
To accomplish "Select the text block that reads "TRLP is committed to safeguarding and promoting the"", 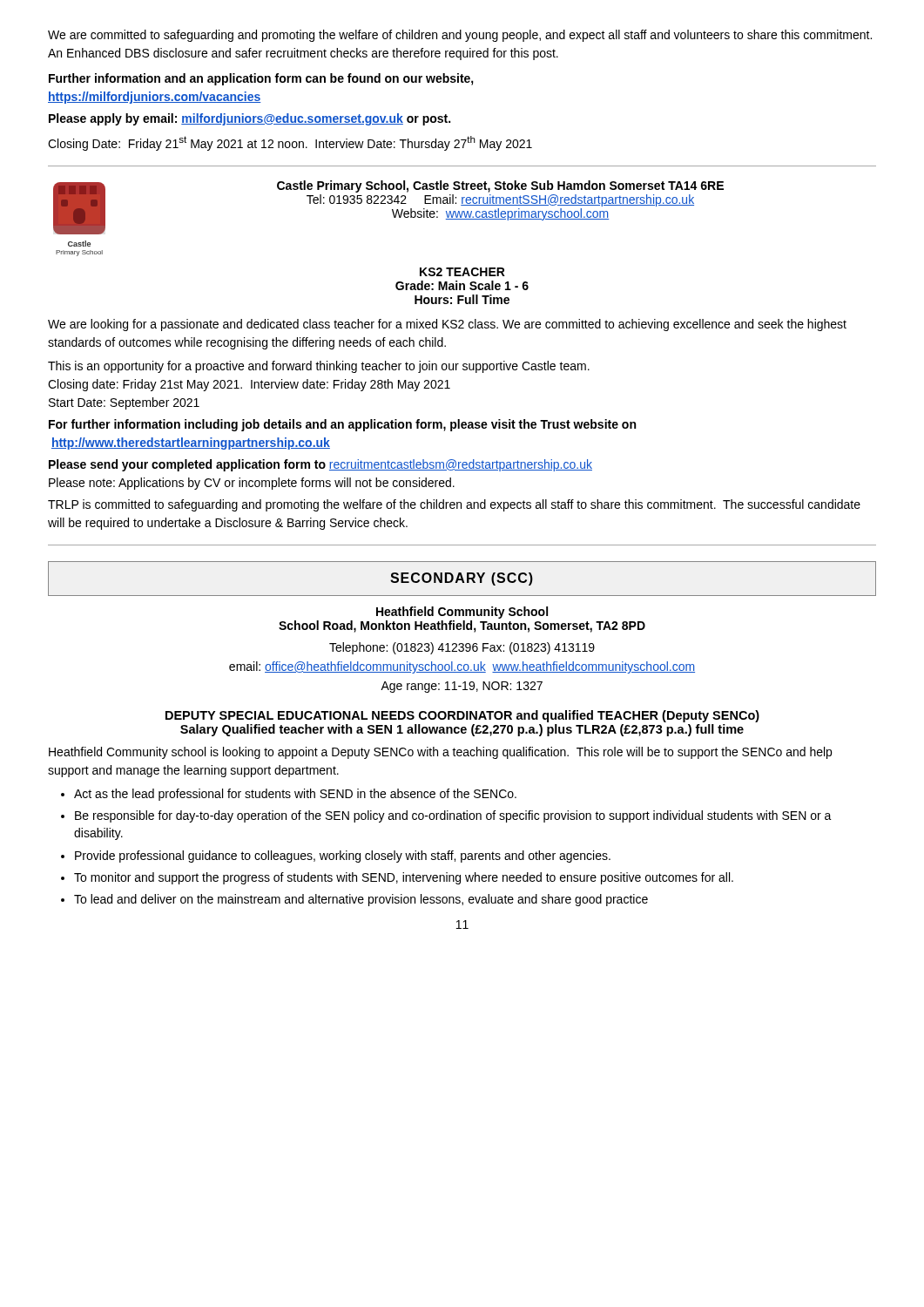I will coord(454,513).
